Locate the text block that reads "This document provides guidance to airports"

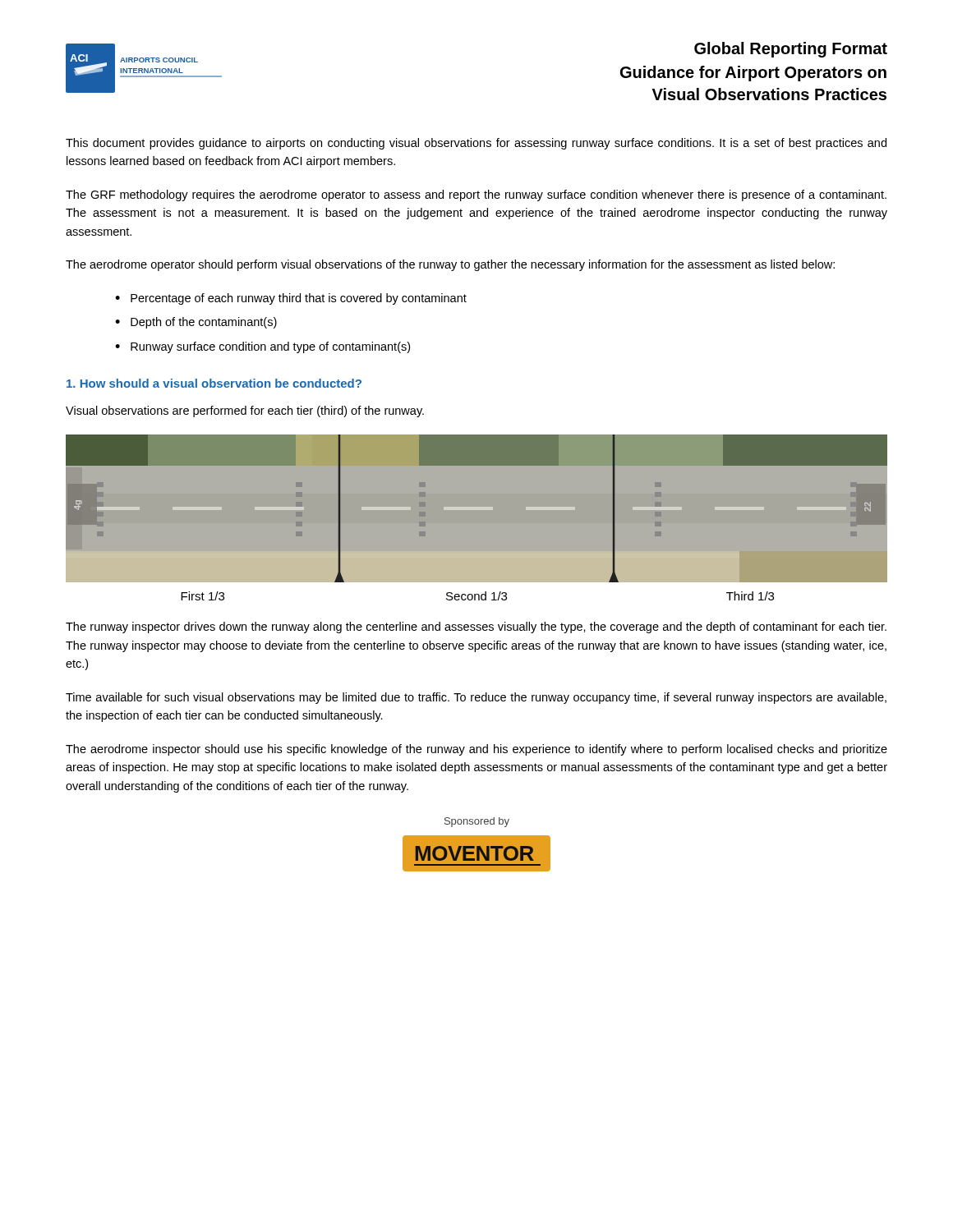pyautogui.click(x=476, y=152)
